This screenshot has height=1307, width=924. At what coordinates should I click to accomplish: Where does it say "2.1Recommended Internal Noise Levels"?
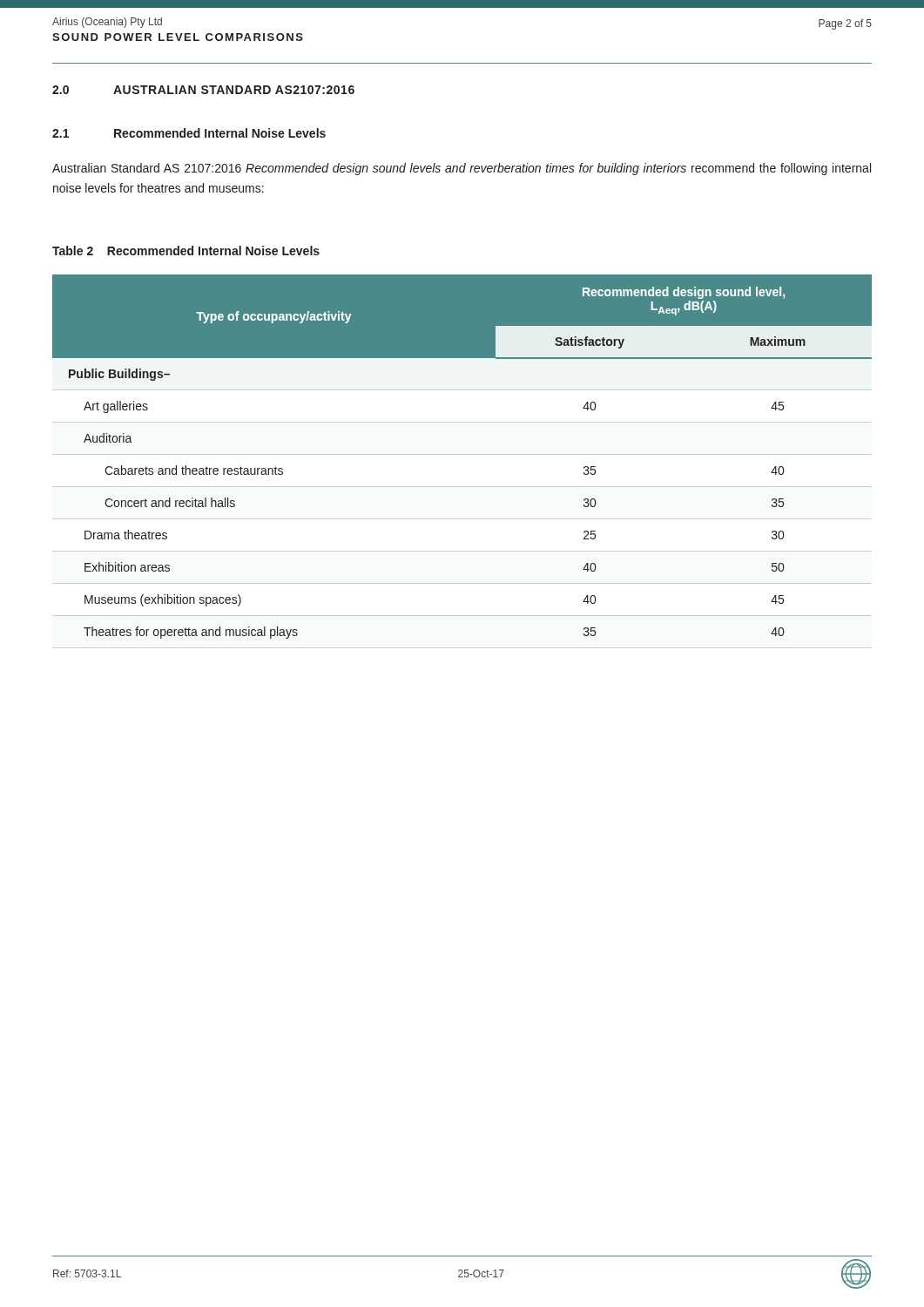coord(189,133)
